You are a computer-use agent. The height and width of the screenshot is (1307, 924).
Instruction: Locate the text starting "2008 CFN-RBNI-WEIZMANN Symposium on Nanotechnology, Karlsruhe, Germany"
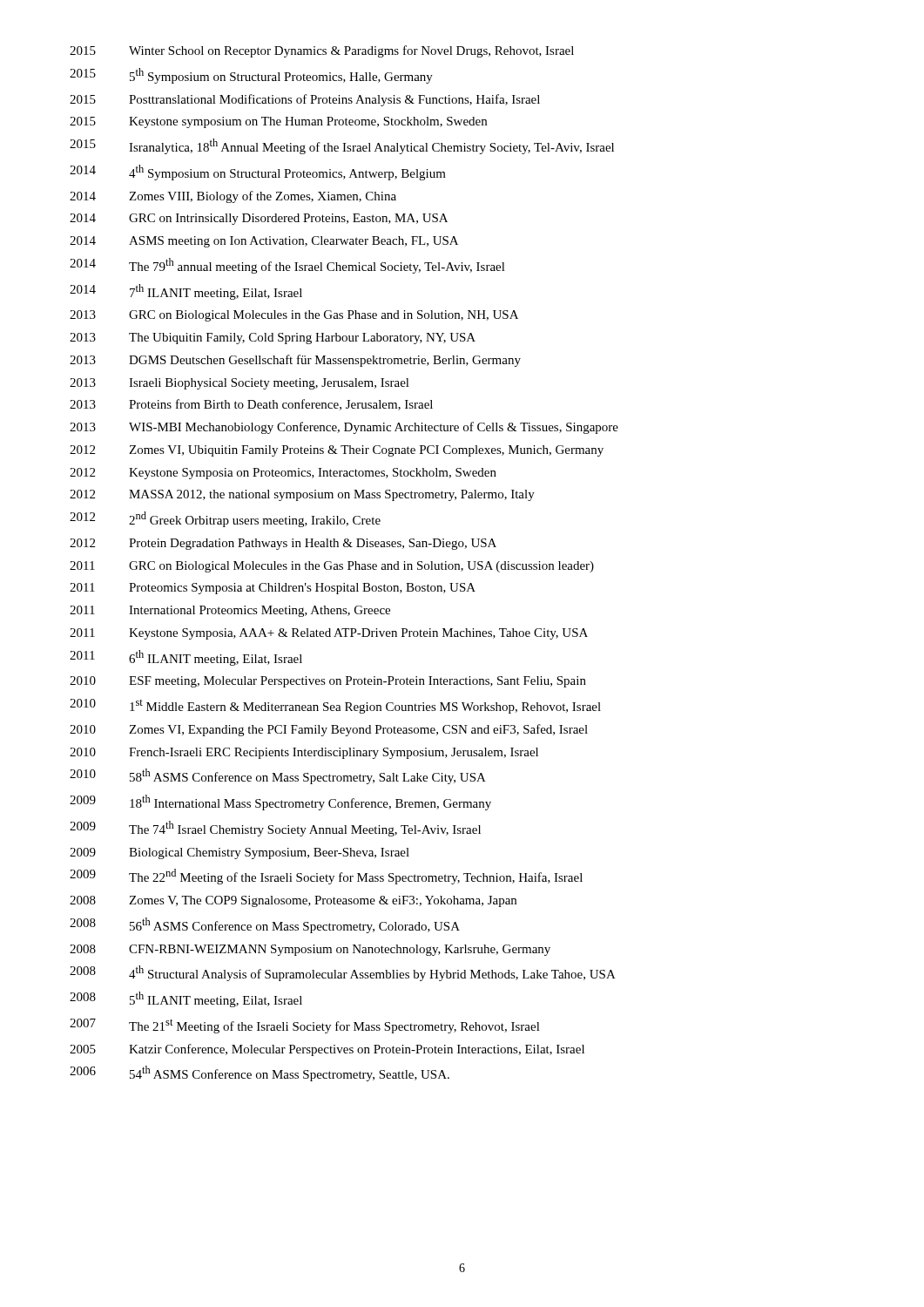(x=462, y=949)
